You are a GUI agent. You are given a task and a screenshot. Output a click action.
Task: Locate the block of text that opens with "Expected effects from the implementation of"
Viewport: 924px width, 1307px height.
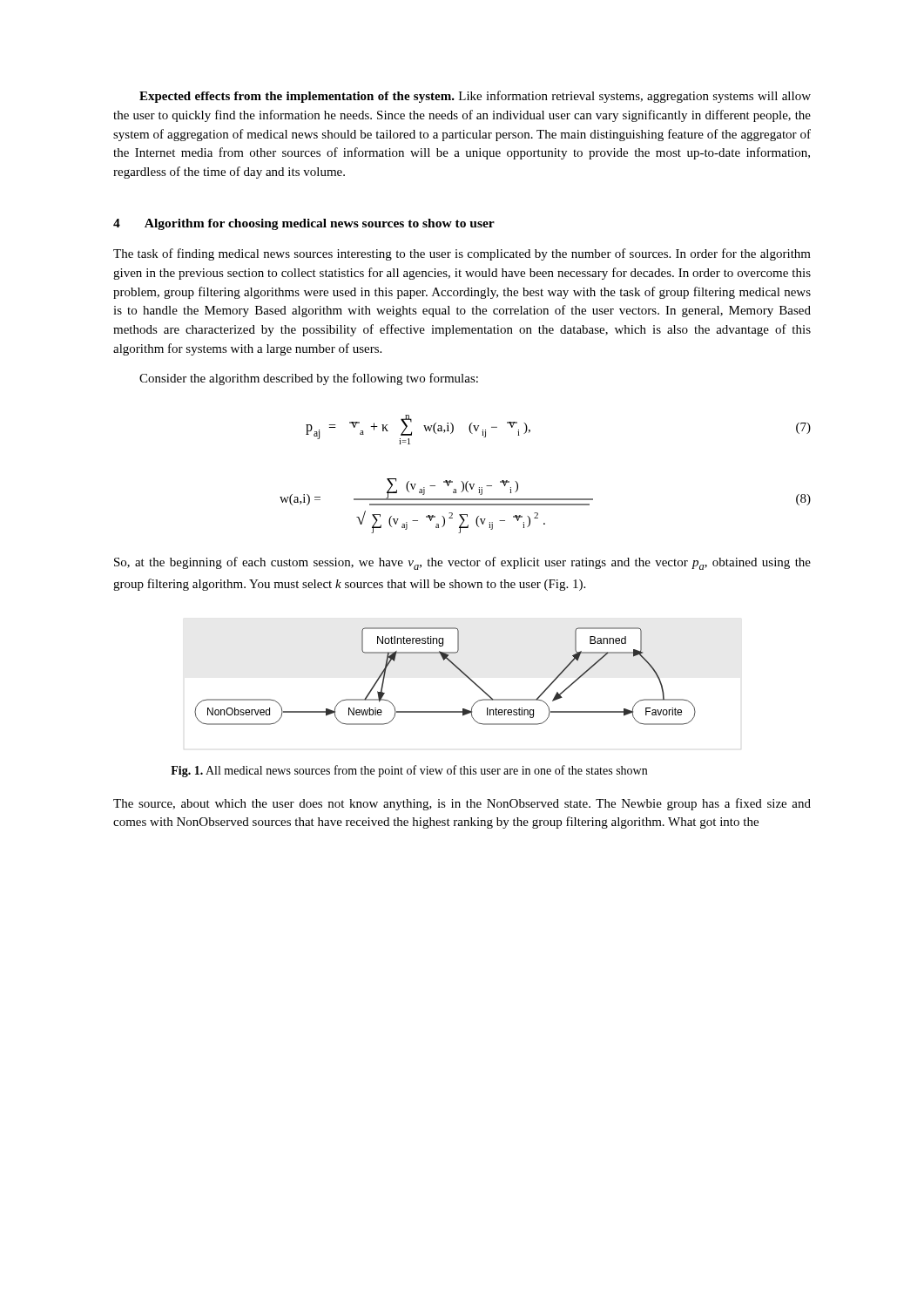coord(462,134)
